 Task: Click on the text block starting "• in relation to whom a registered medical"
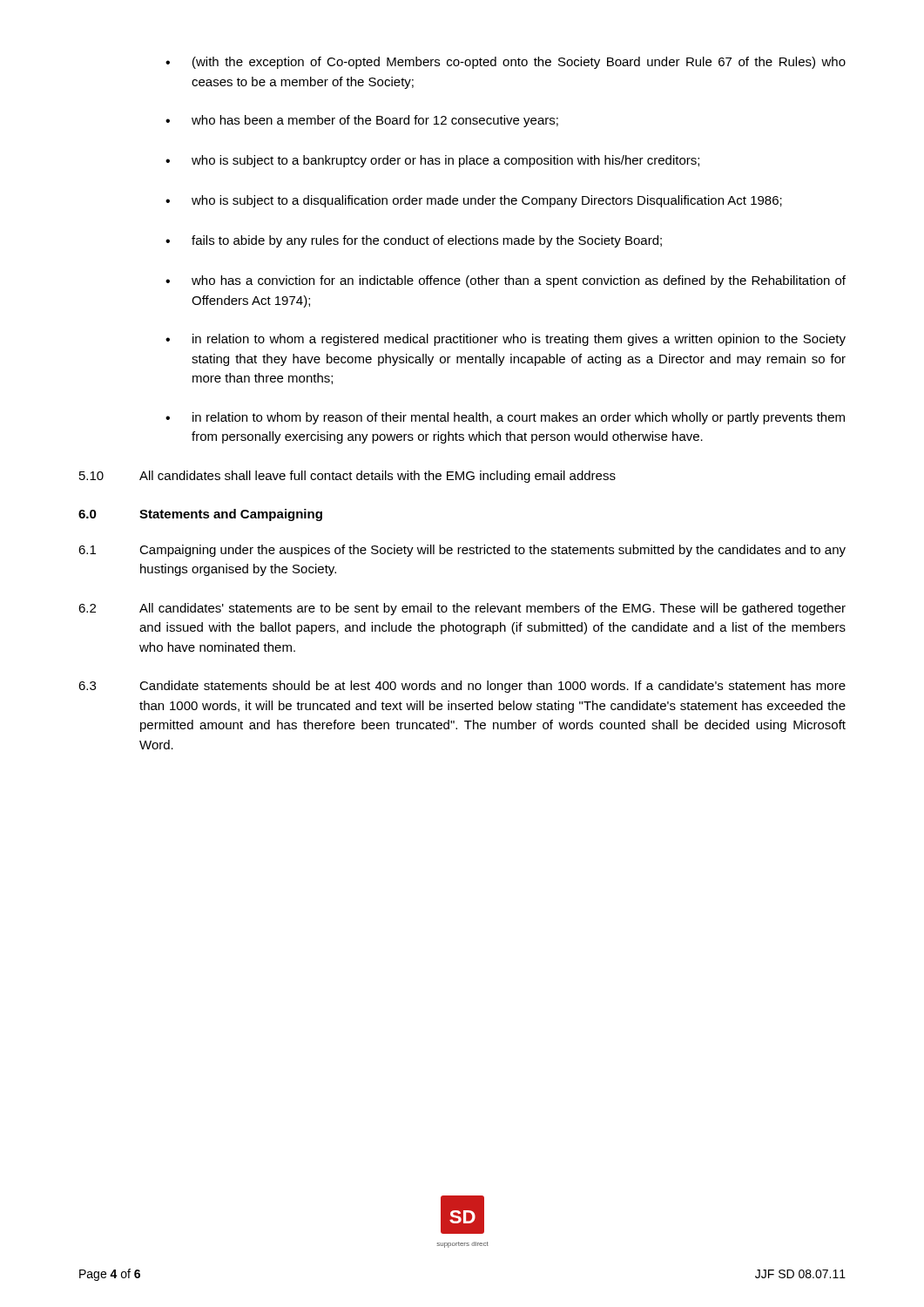(506, 359)
